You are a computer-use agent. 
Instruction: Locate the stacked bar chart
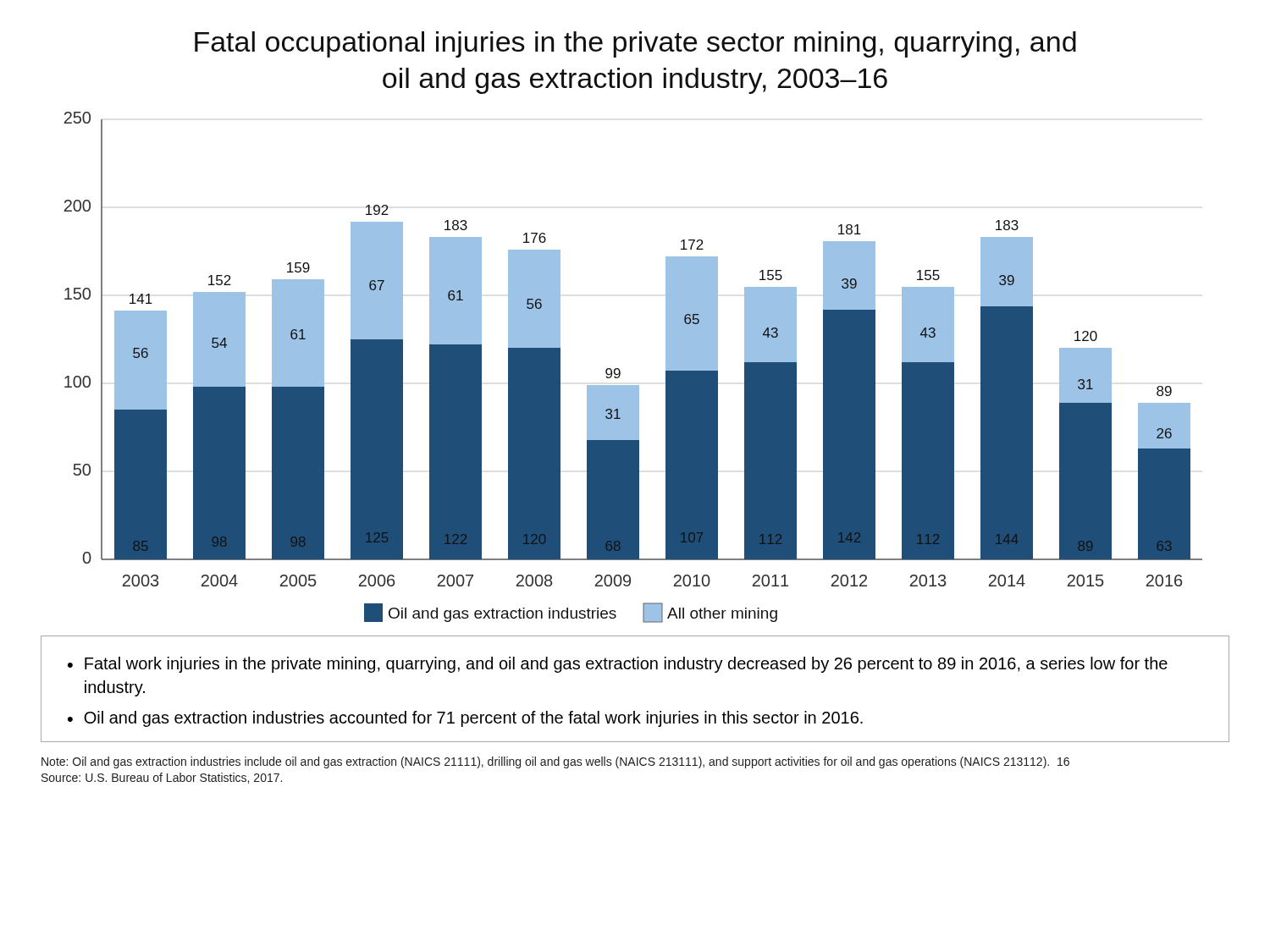pos(635,365)
